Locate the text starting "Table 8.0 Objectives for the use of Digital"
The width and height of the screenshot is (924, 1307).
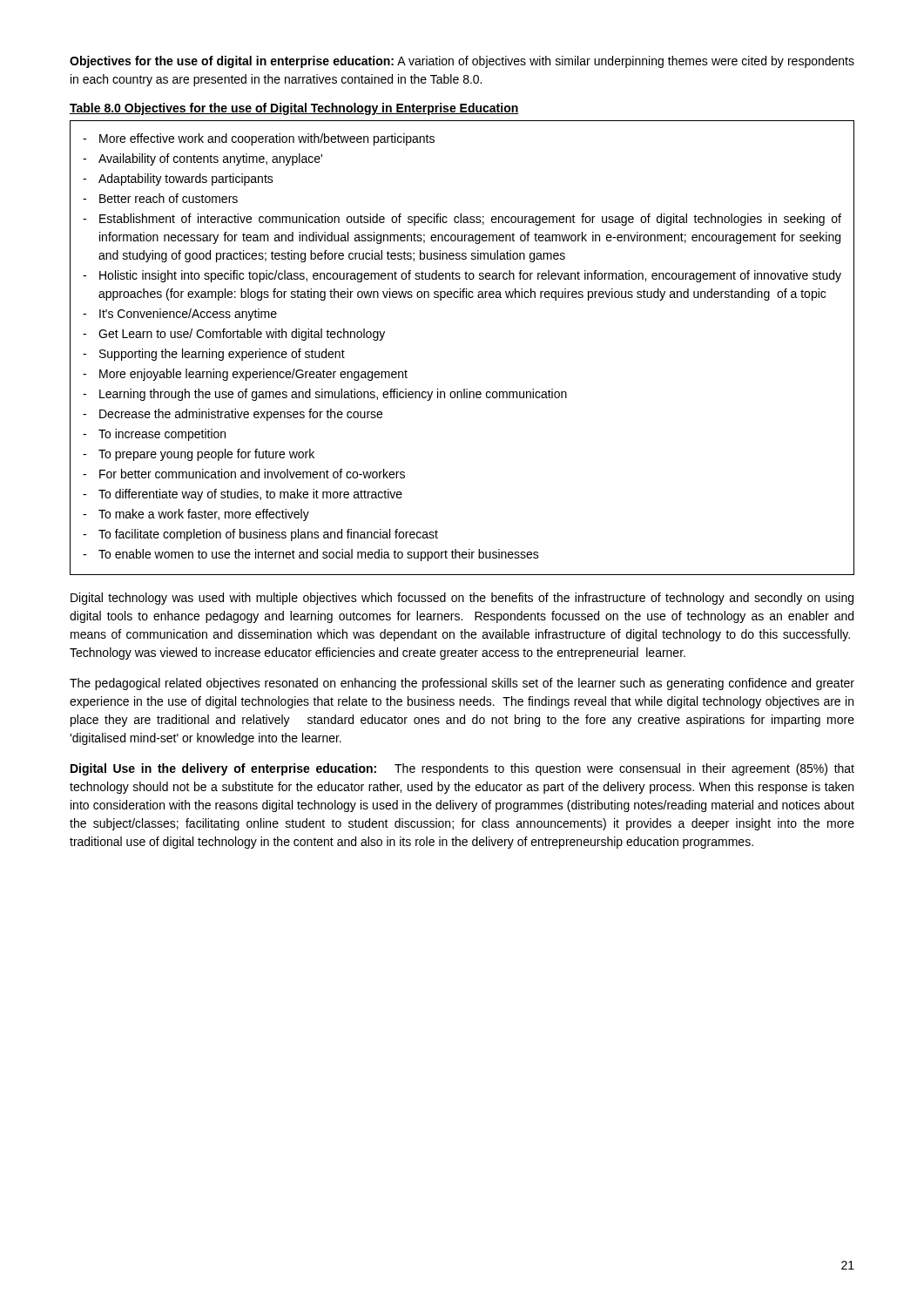coord(294,108)
